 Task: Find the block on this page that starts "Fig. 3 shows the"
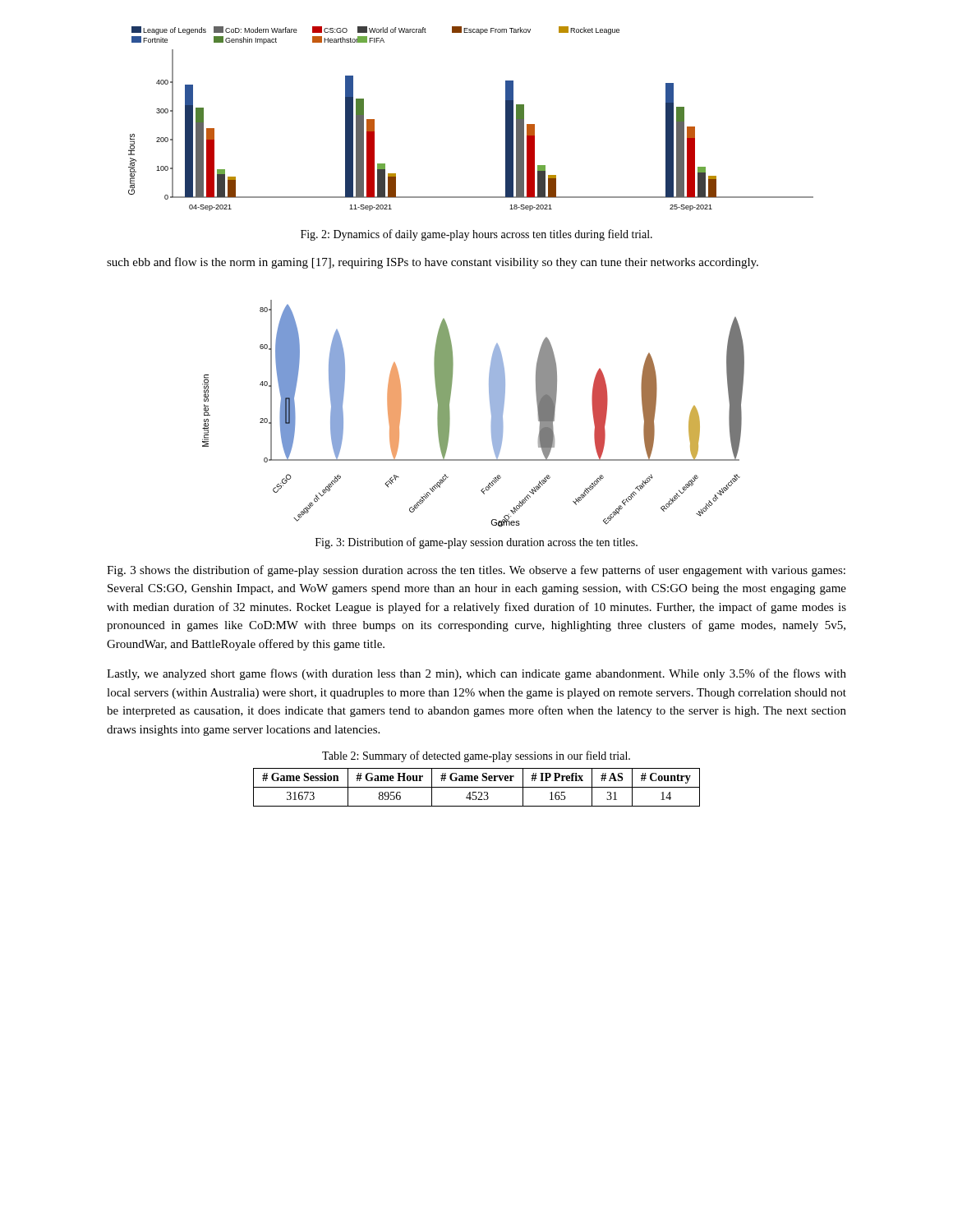pos(476,607)
